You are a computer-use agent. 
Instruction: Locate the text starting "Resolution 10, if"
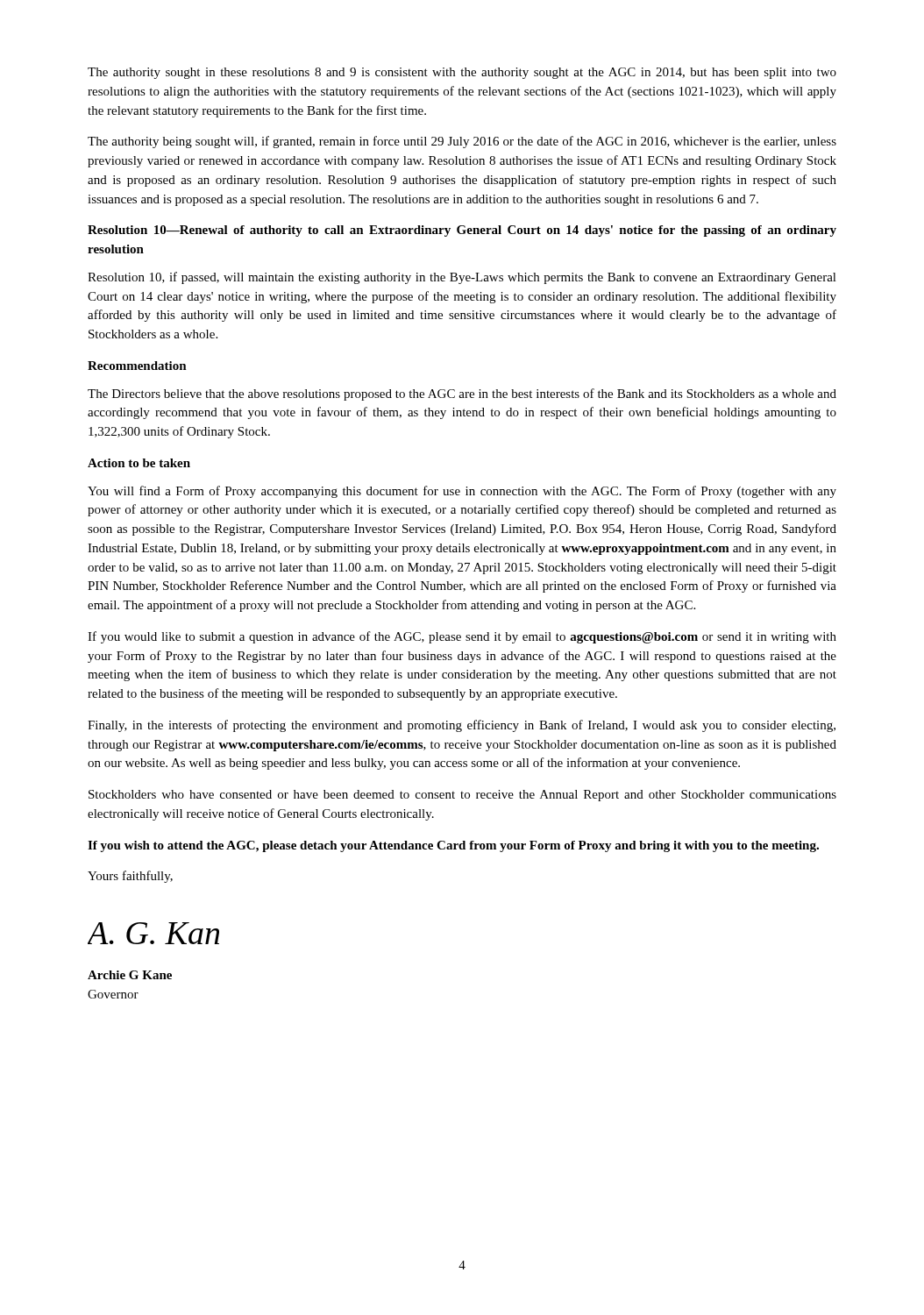[462, 306]
